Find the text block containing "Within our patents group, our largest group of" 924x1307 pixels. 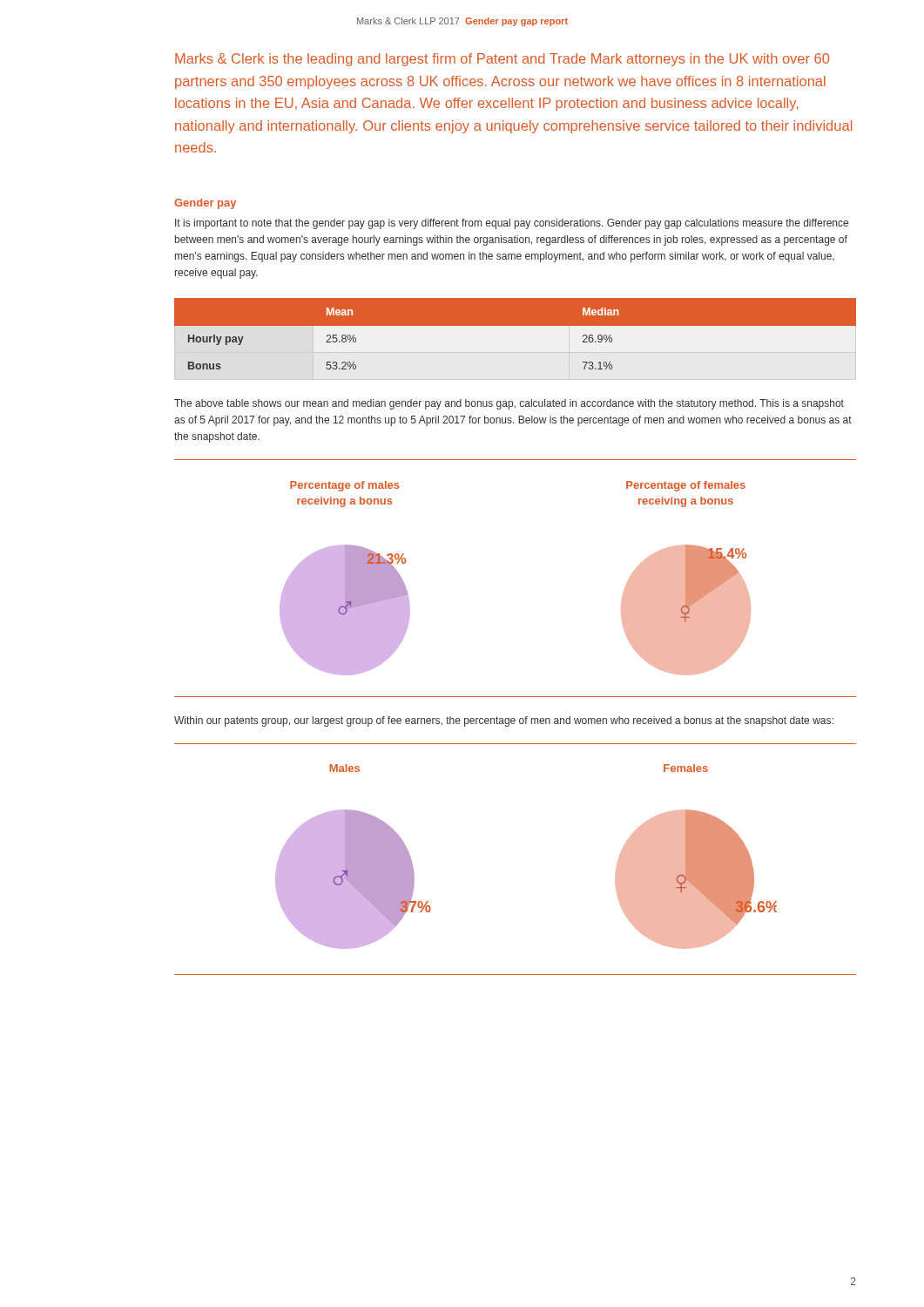point(504,720)
